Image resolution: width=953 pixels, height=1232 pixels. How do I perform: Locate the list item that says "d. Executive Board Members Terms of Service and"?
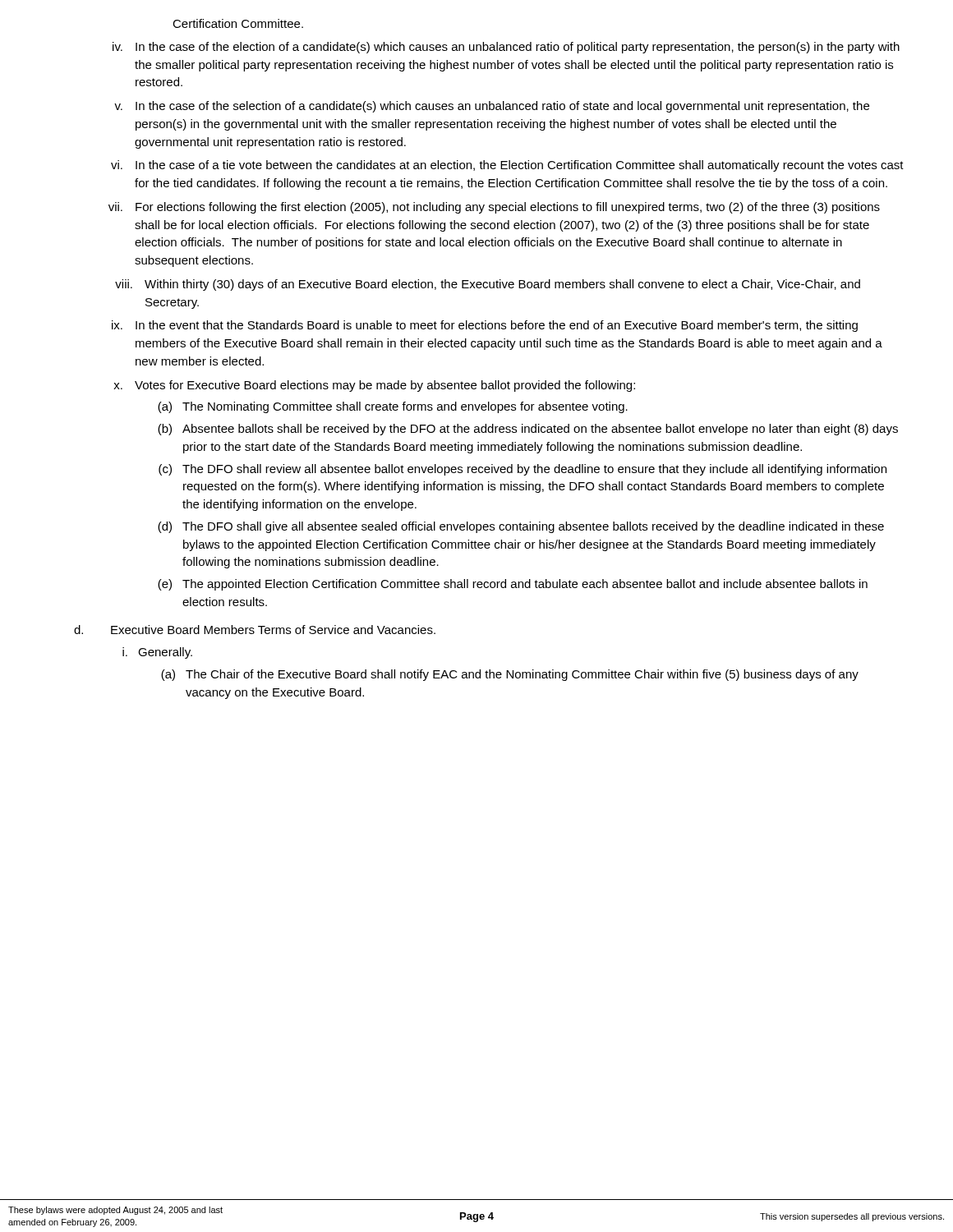point(255,630)
